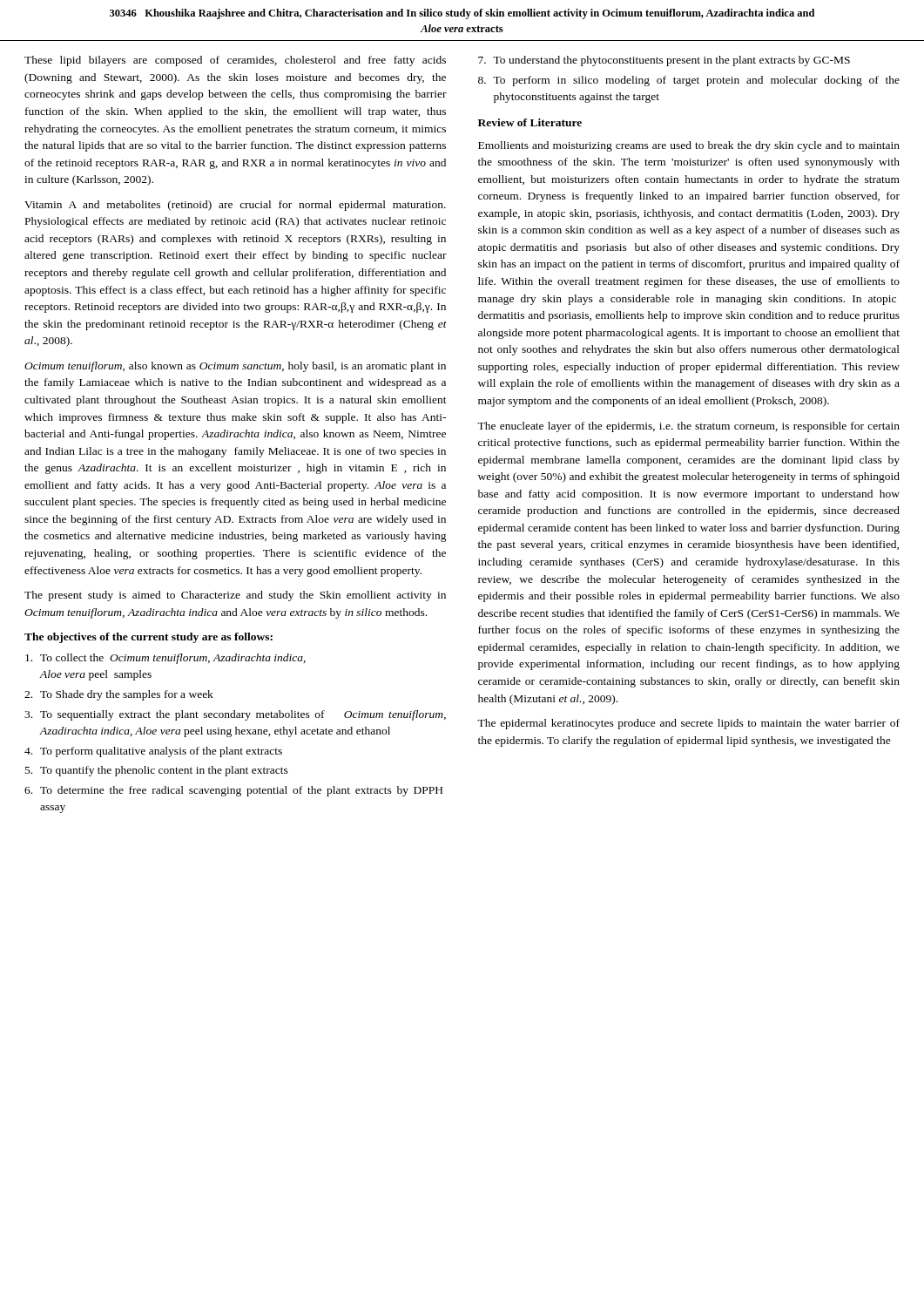Screen dimensions: 1307x924
Task: Find the block on this page that starts "To collect the Ocimum"
Action: [x=235, y=666]
